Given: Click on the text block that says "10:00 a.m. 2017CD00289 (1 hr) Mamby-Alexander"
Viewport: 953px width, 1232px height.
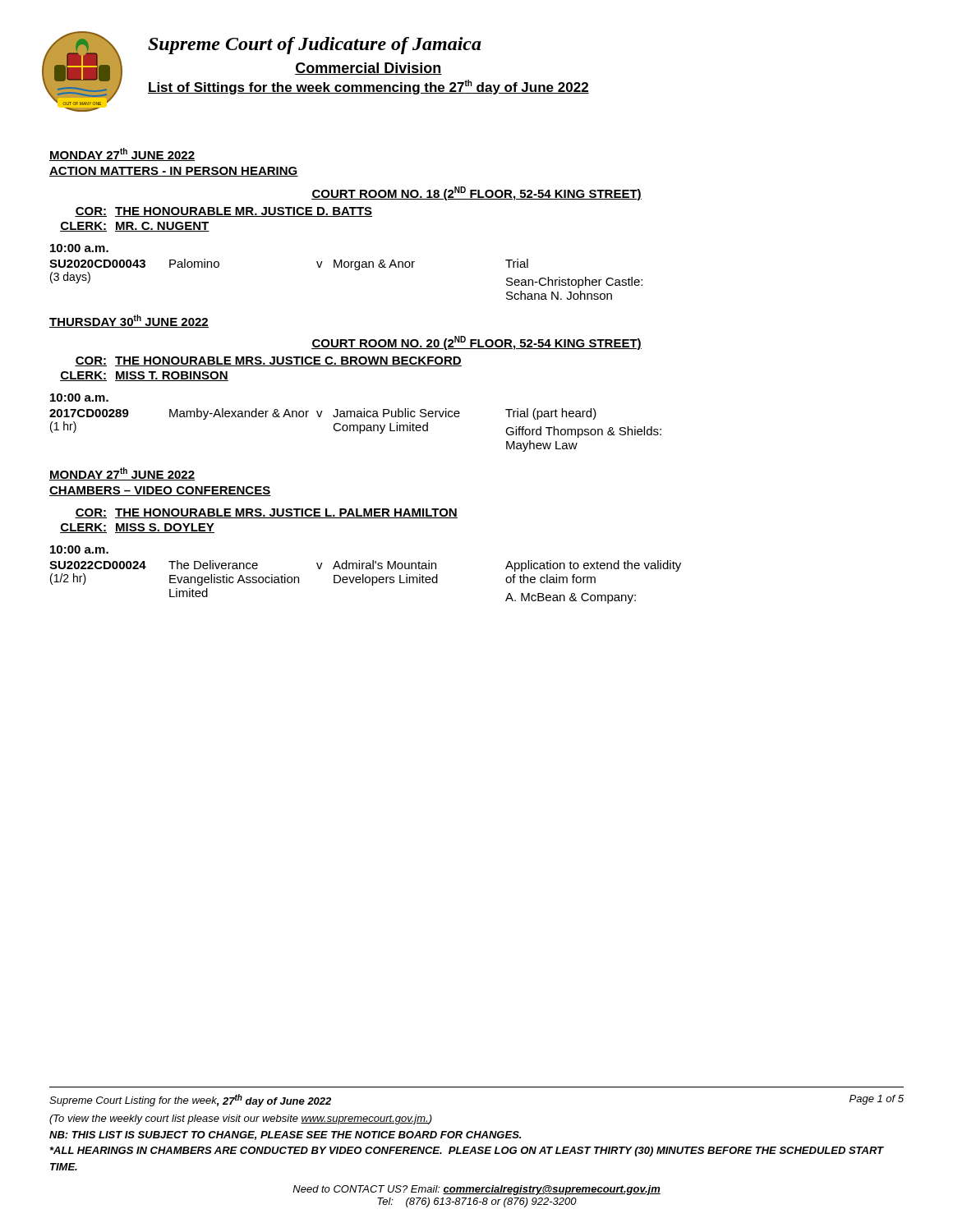Looking at the screenshot, I should click(x=79, y=398).
